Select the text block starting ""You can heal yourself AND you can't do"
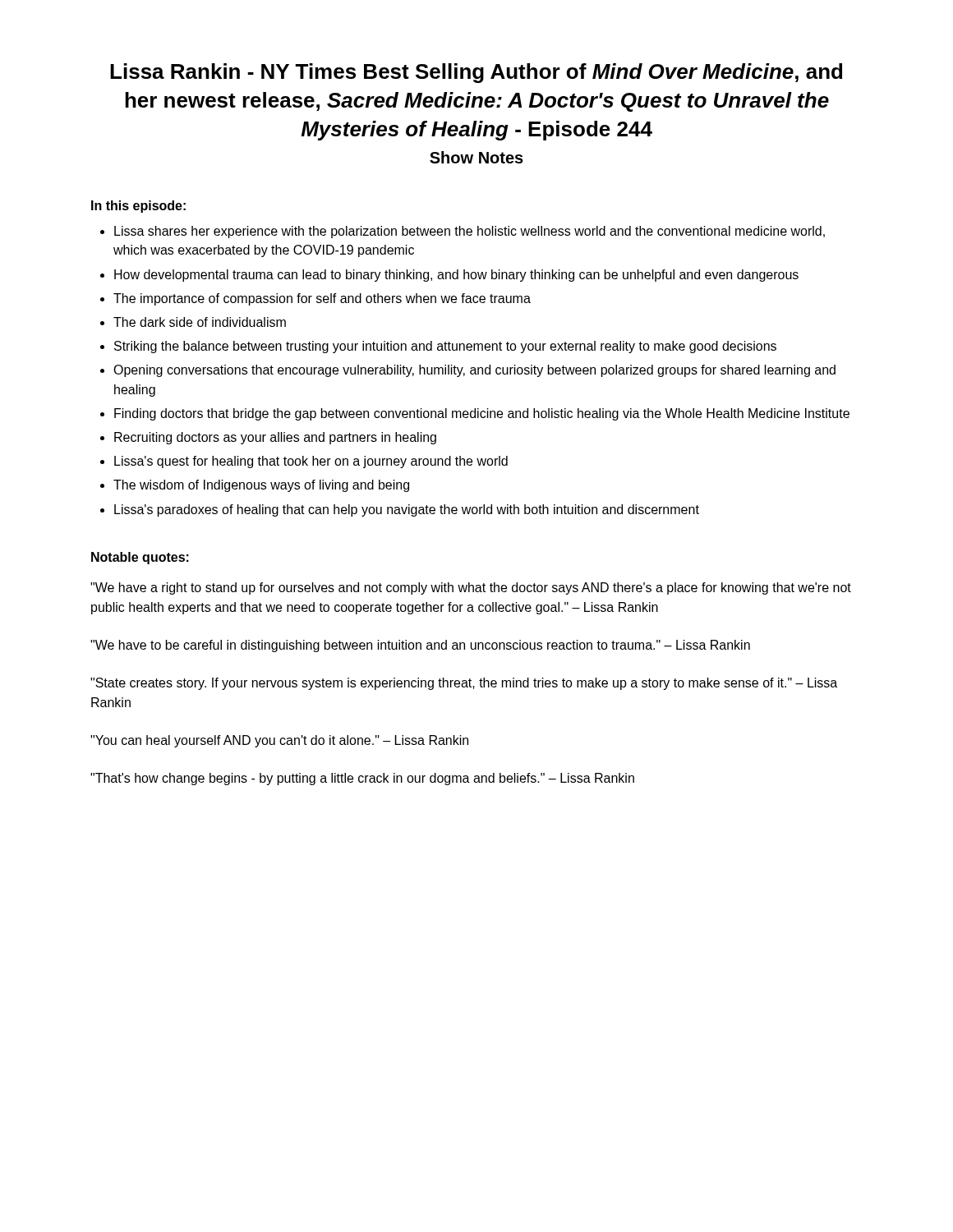 click(x=280, y=740)
